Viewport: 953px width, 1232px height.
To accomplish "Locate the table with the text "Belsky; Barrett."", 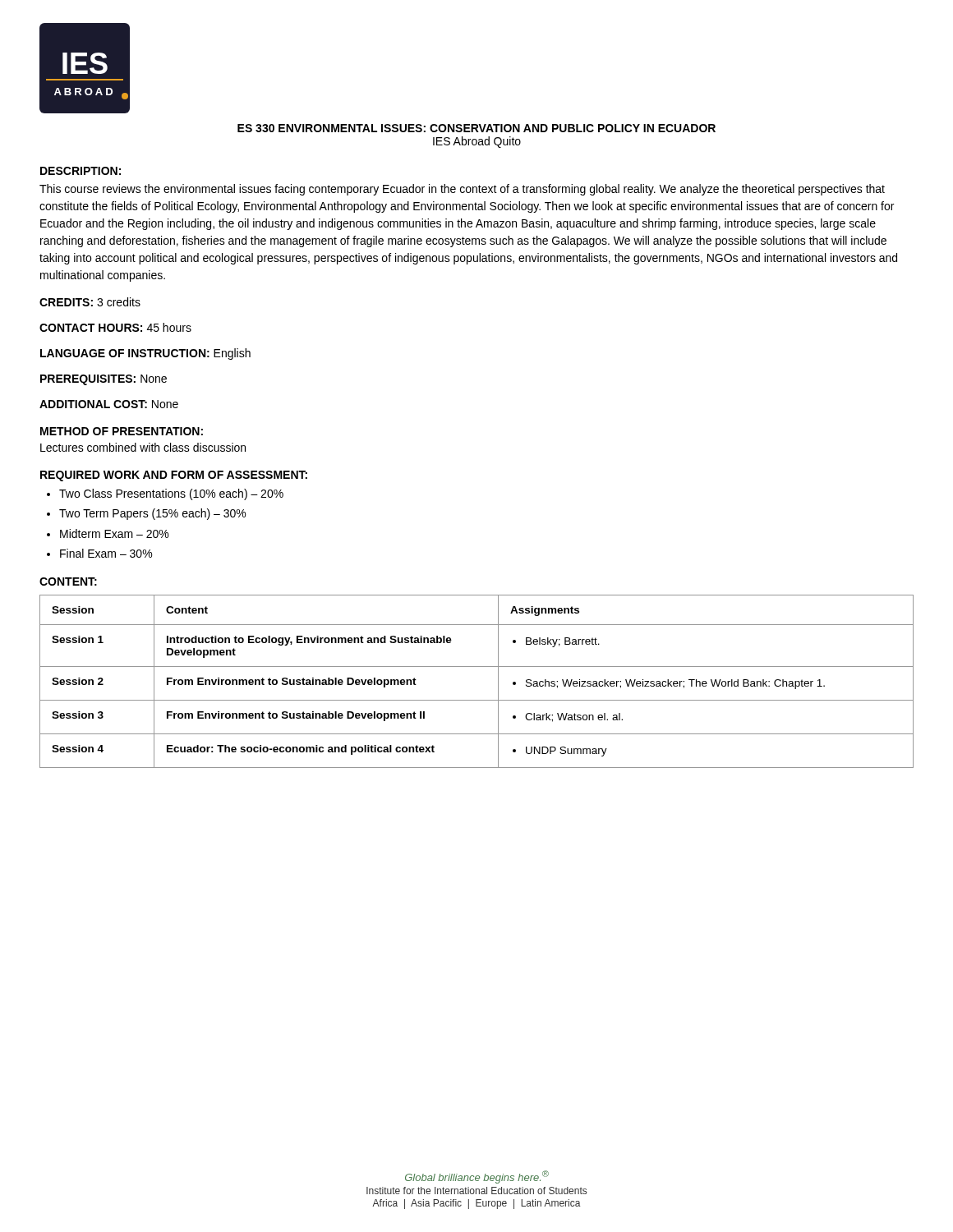I will (476, 681).
